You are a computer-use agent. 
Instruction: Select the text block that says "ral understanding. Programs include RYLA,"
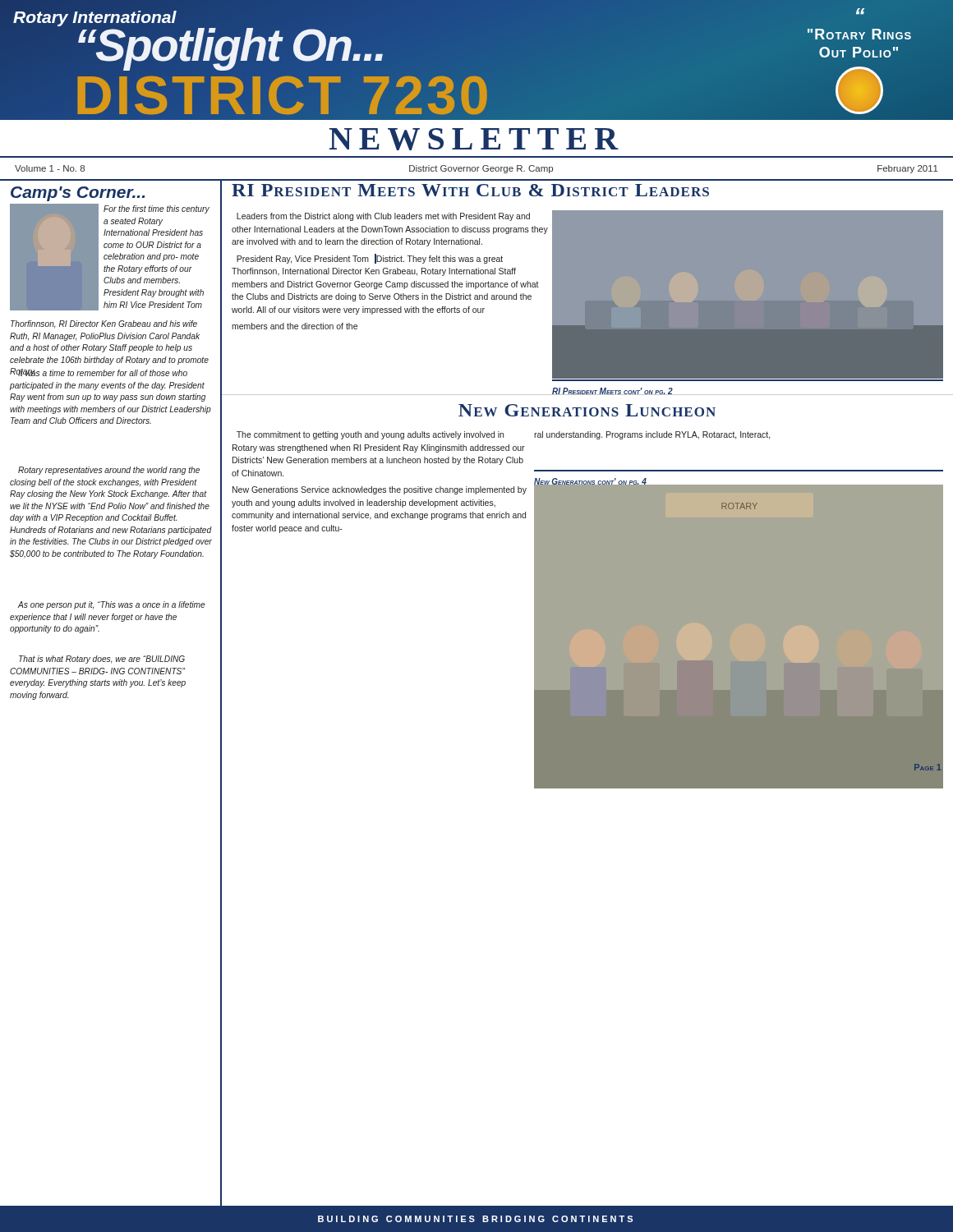pyautogui.click(x=653, y=435)
